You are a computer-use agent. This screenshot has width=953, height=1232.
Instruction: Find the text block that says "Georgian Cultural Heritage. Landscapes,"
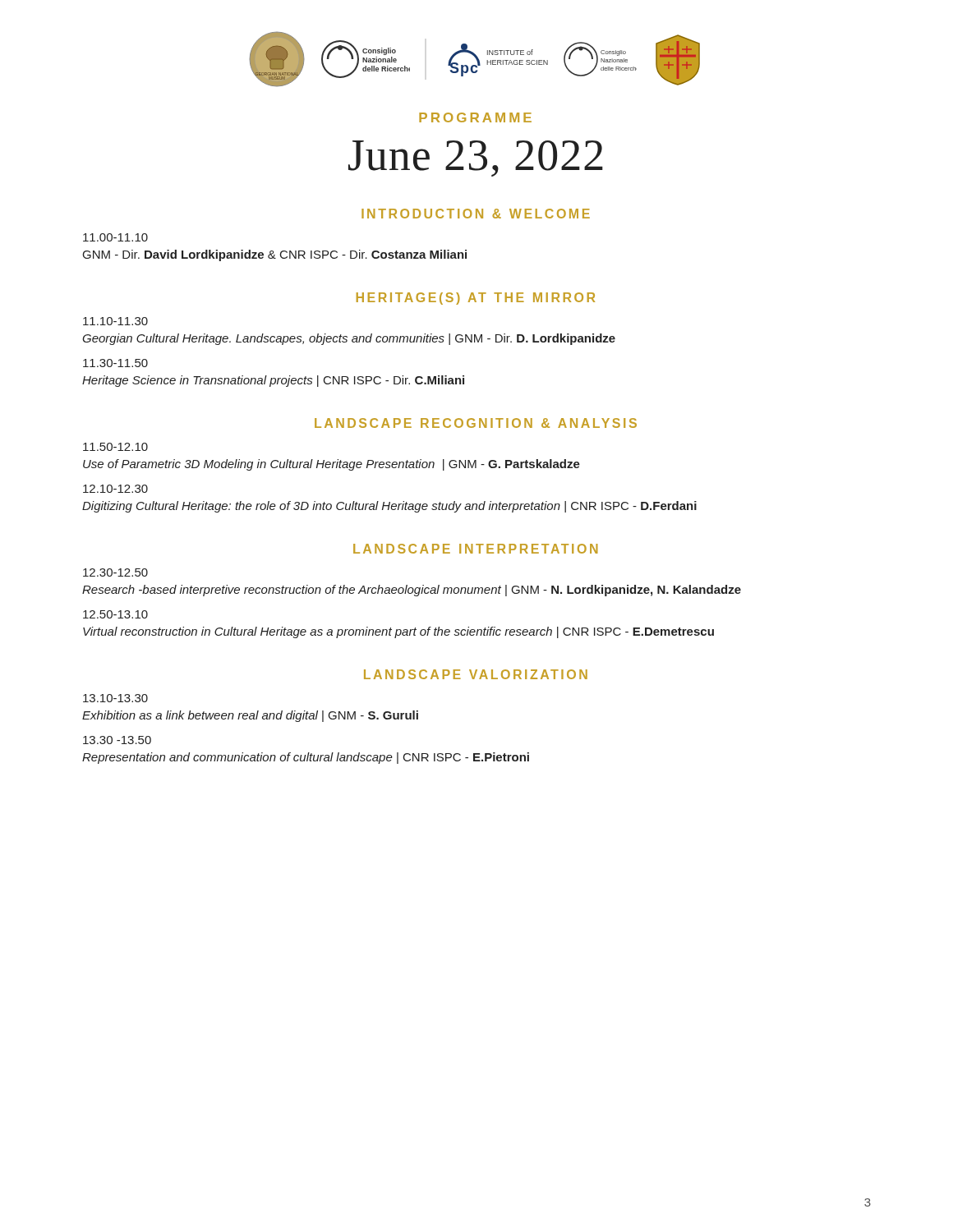pos(349,338)
